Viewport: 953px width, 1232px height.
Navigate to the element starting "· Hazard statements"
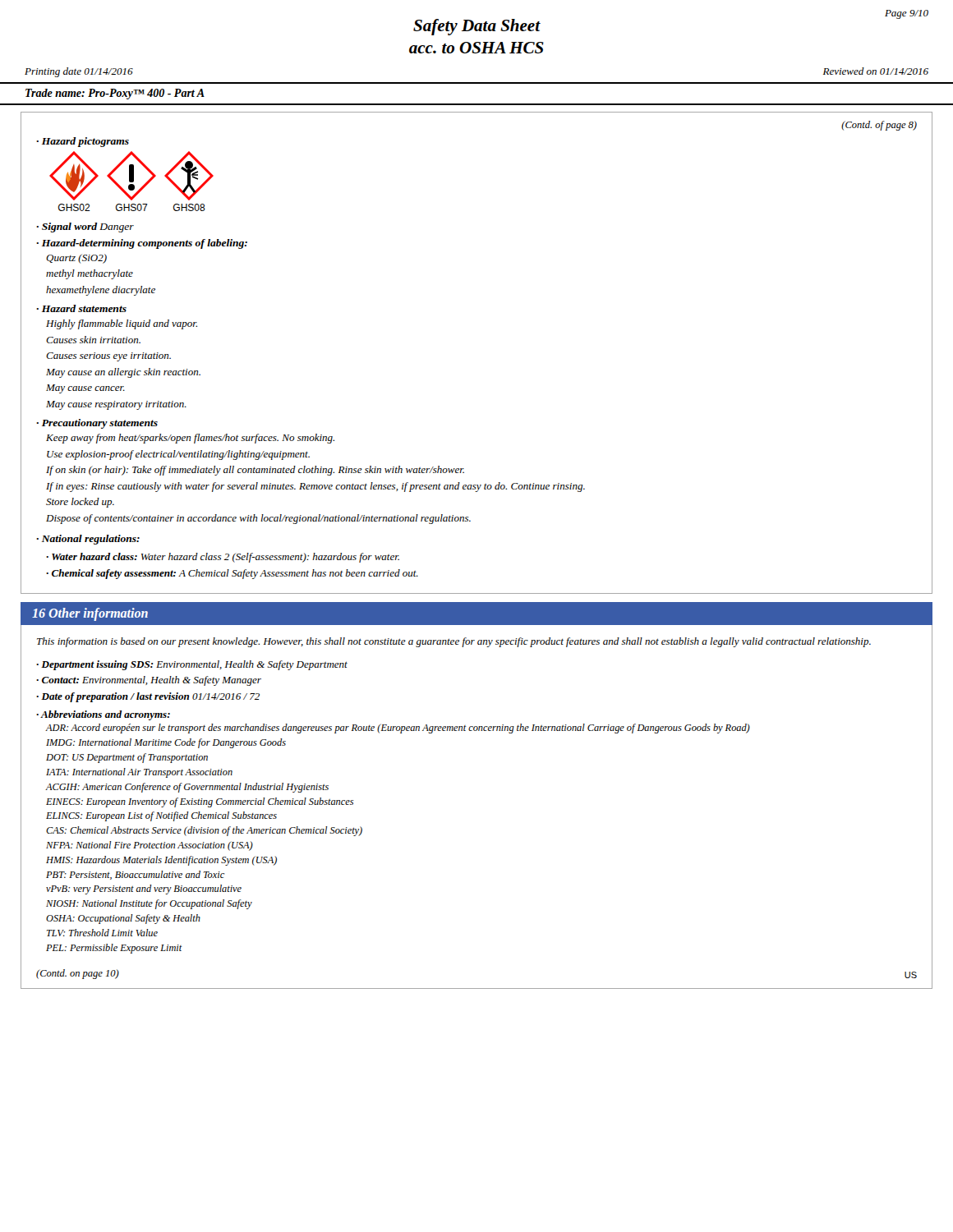point(81,308)
